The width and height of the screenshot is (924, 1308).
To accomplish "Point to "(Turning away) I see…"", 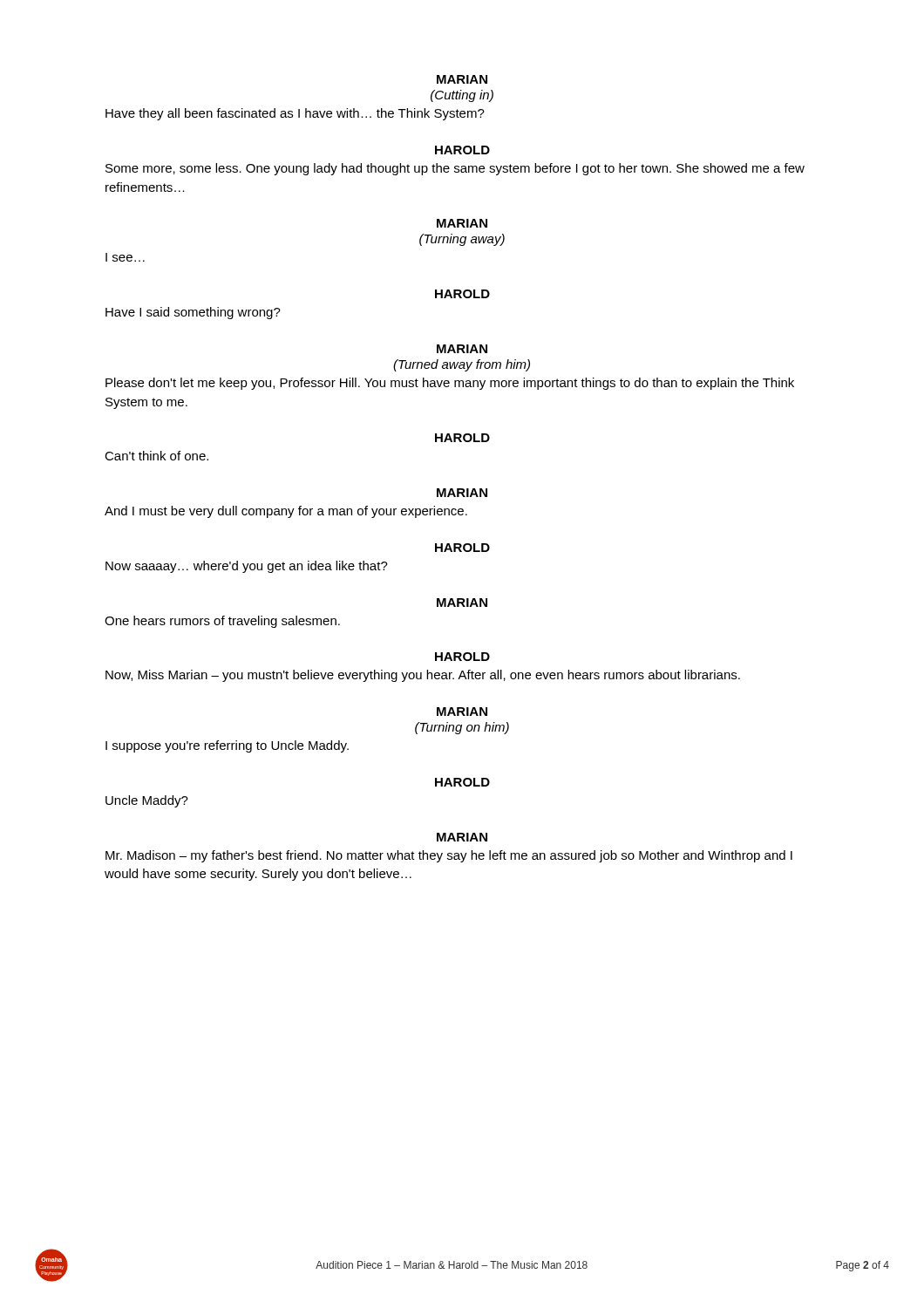I will [x=462, y=249].
